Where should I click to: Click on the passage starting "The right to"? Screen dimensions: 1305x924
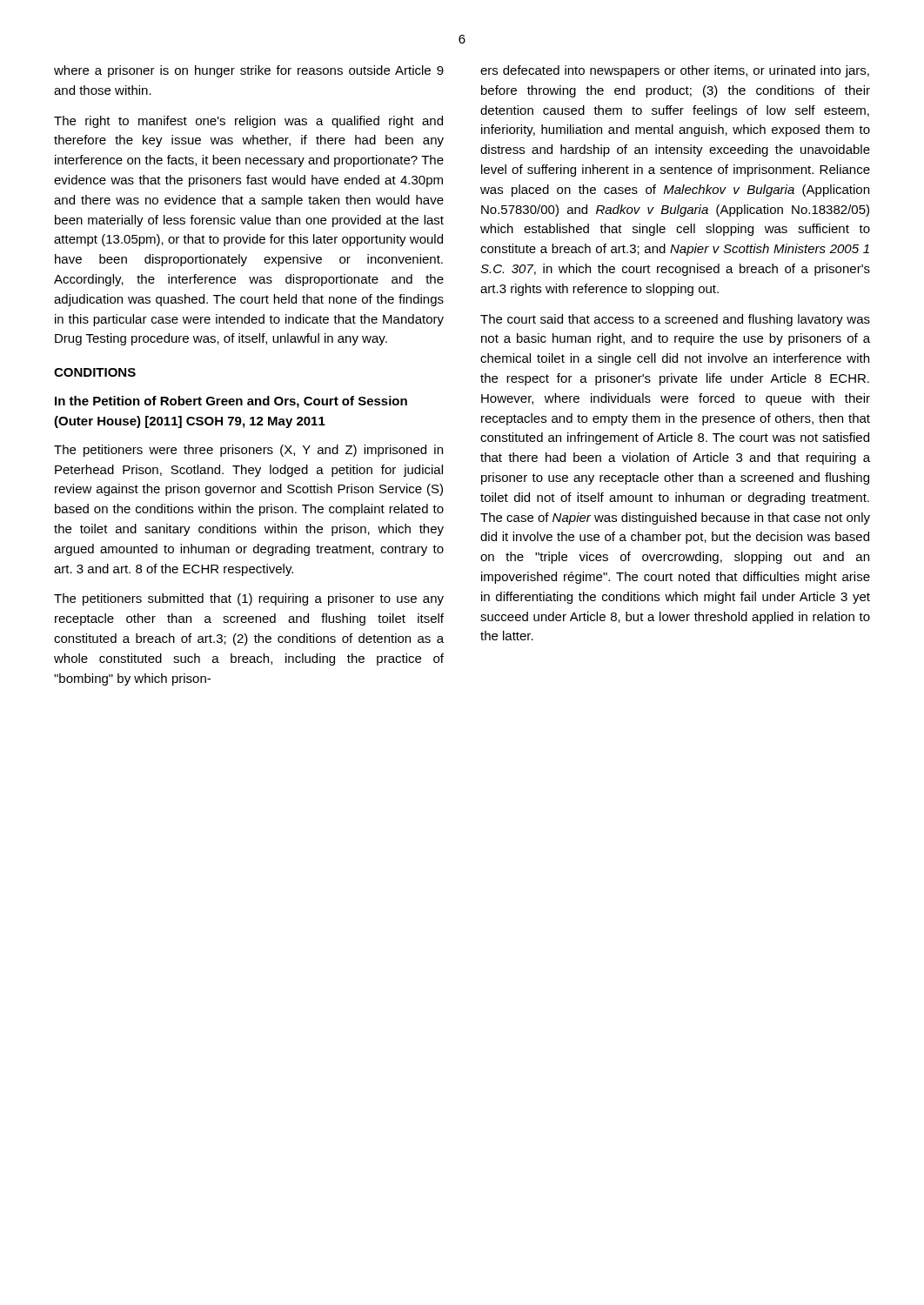(249, 229)
